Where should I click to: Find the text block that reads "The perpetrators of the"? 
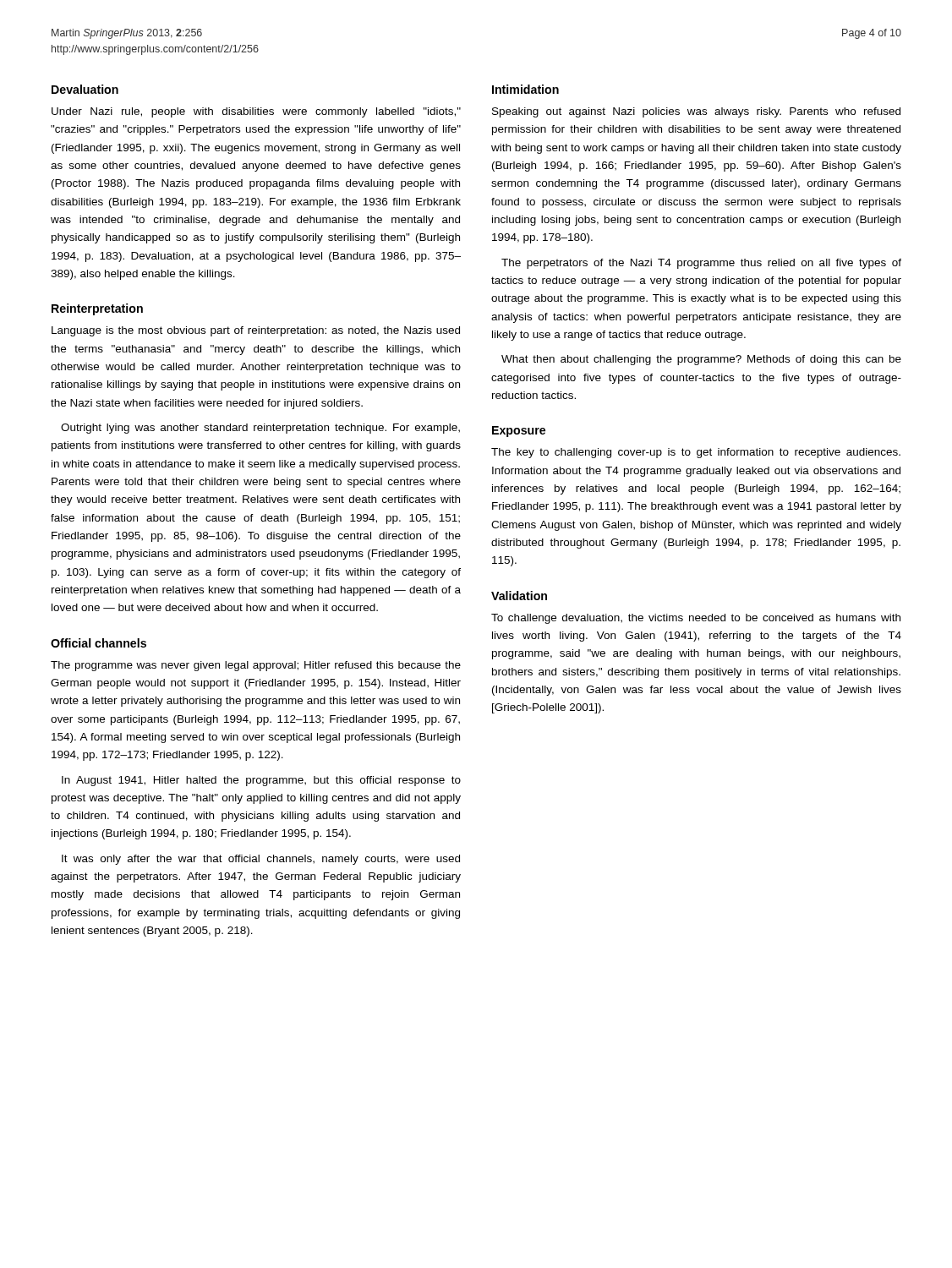(x=696, y=298)
